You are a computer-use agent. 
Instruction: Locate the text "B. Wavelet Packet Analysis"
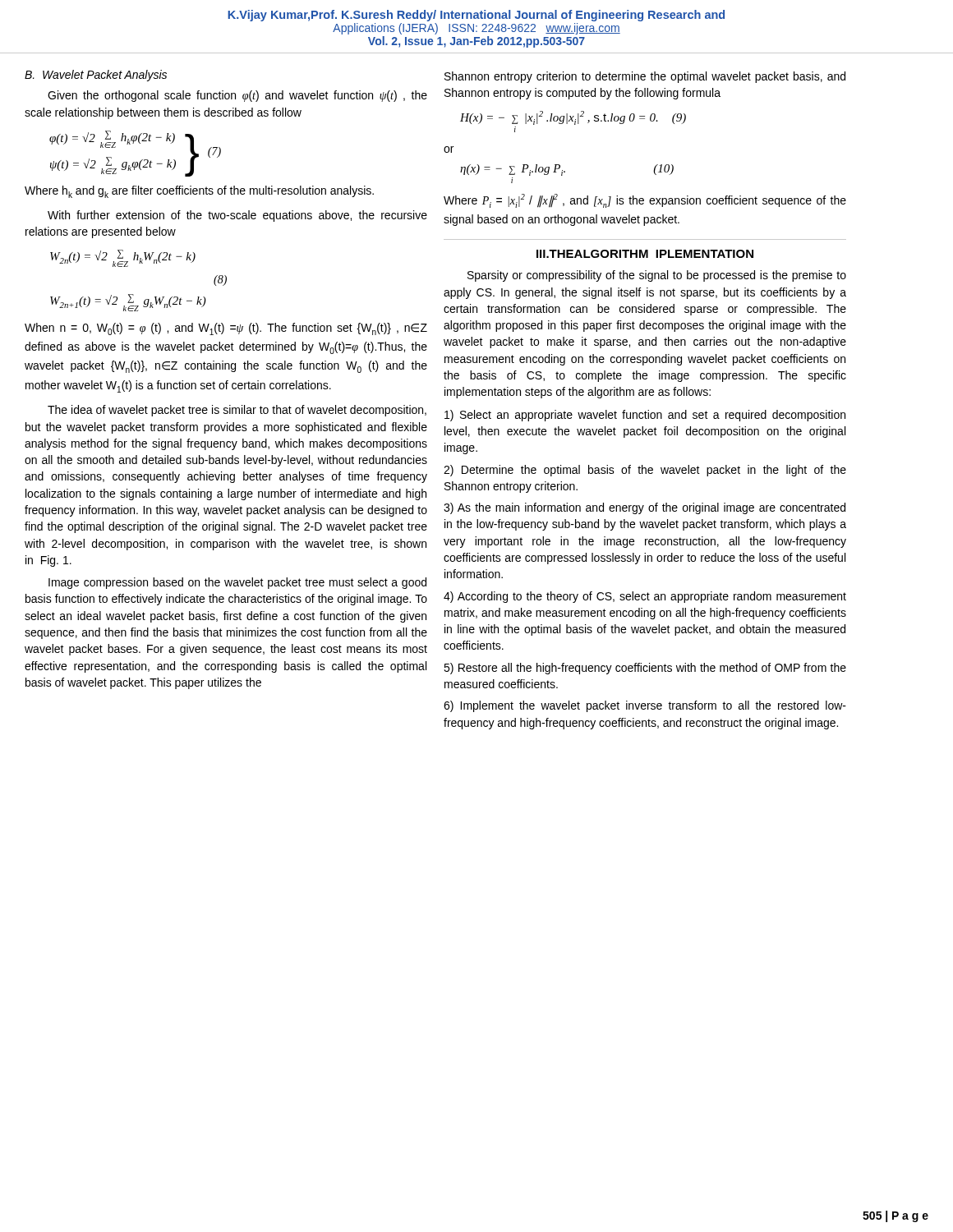[x=96, y=75]
